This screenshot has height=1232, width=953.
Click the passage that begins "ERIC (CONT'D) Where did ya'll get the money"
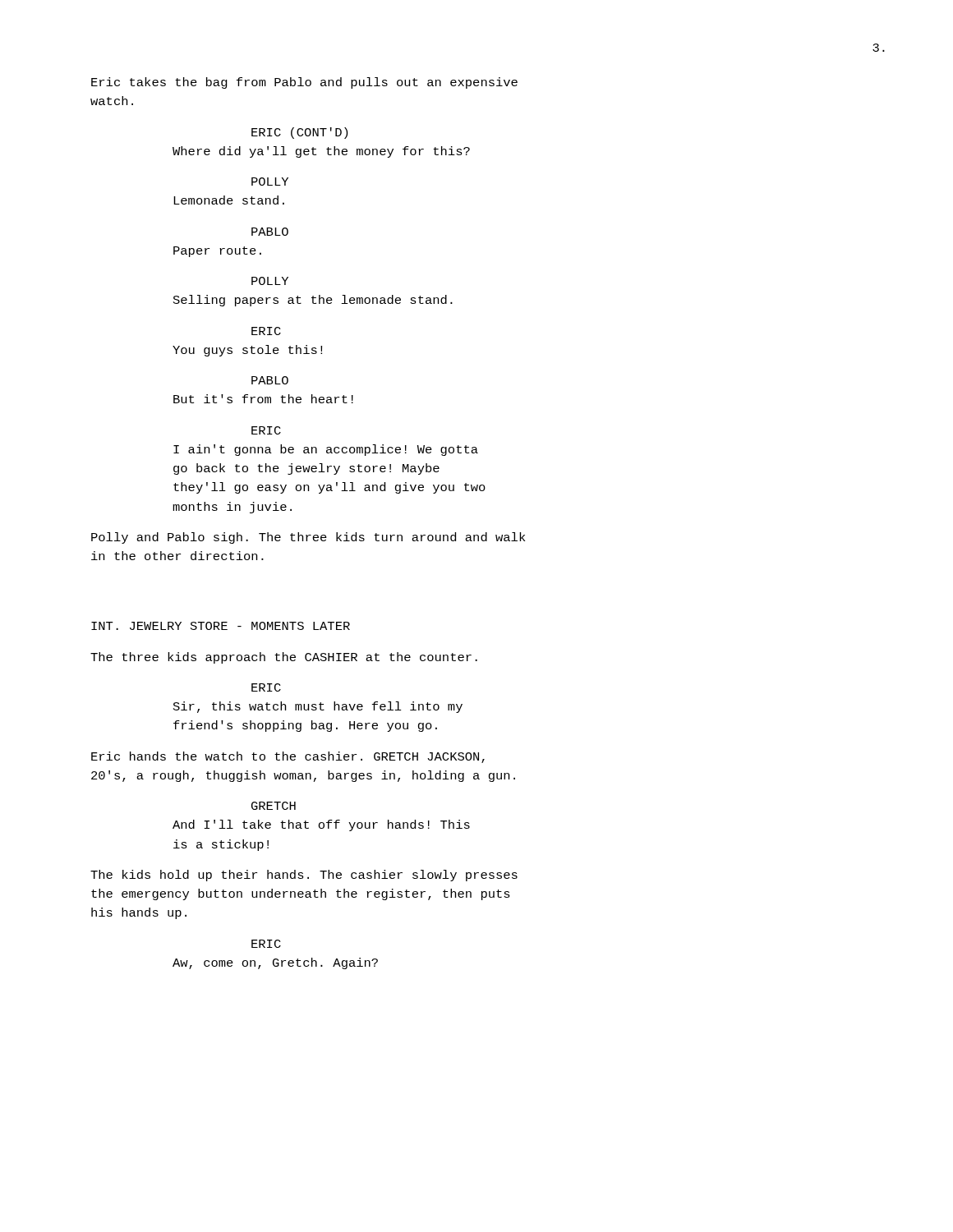[x=431, y=143]
